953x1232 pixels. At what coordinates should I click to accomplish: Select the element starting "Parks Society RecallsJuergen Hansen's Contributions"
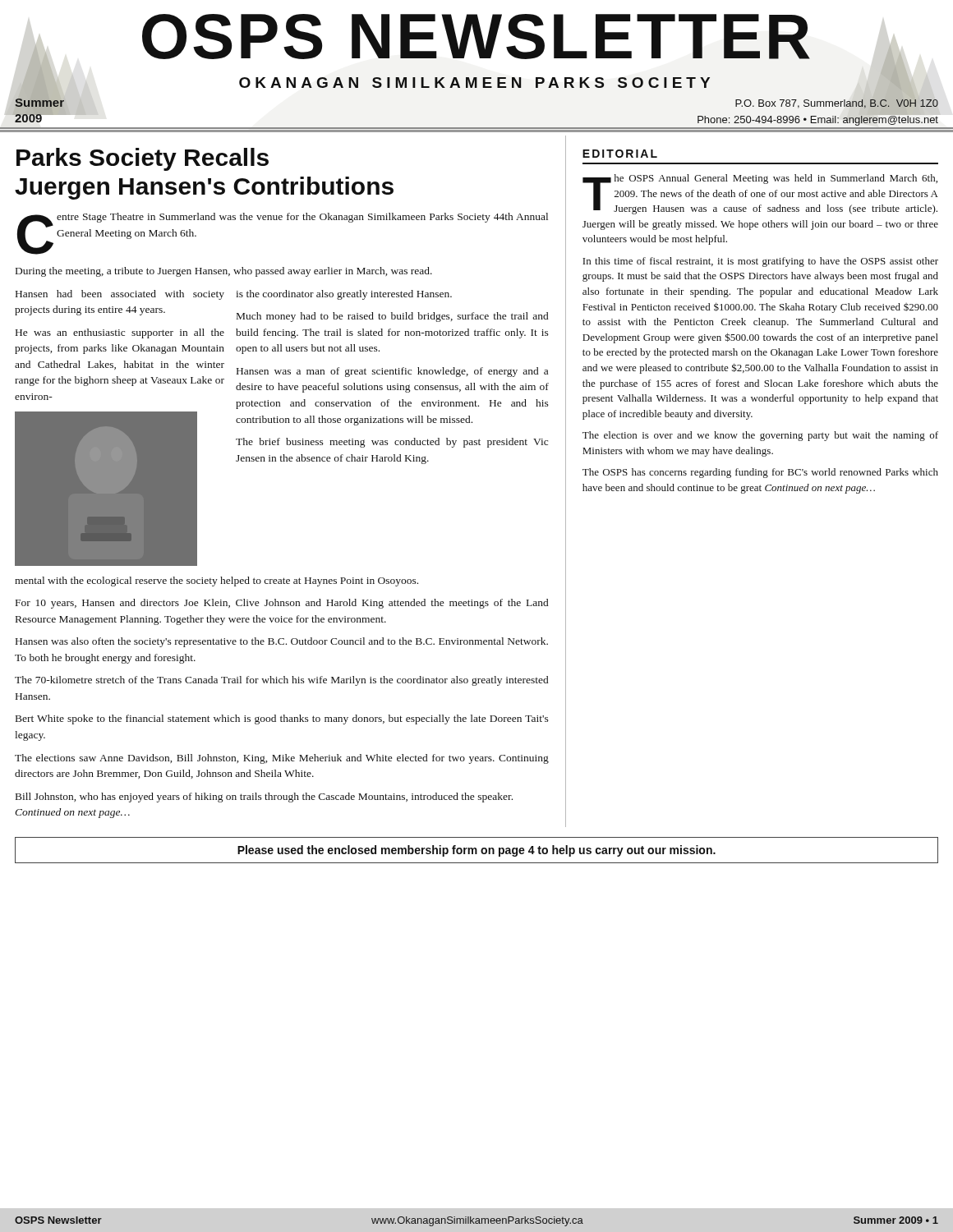coord(205,171)
